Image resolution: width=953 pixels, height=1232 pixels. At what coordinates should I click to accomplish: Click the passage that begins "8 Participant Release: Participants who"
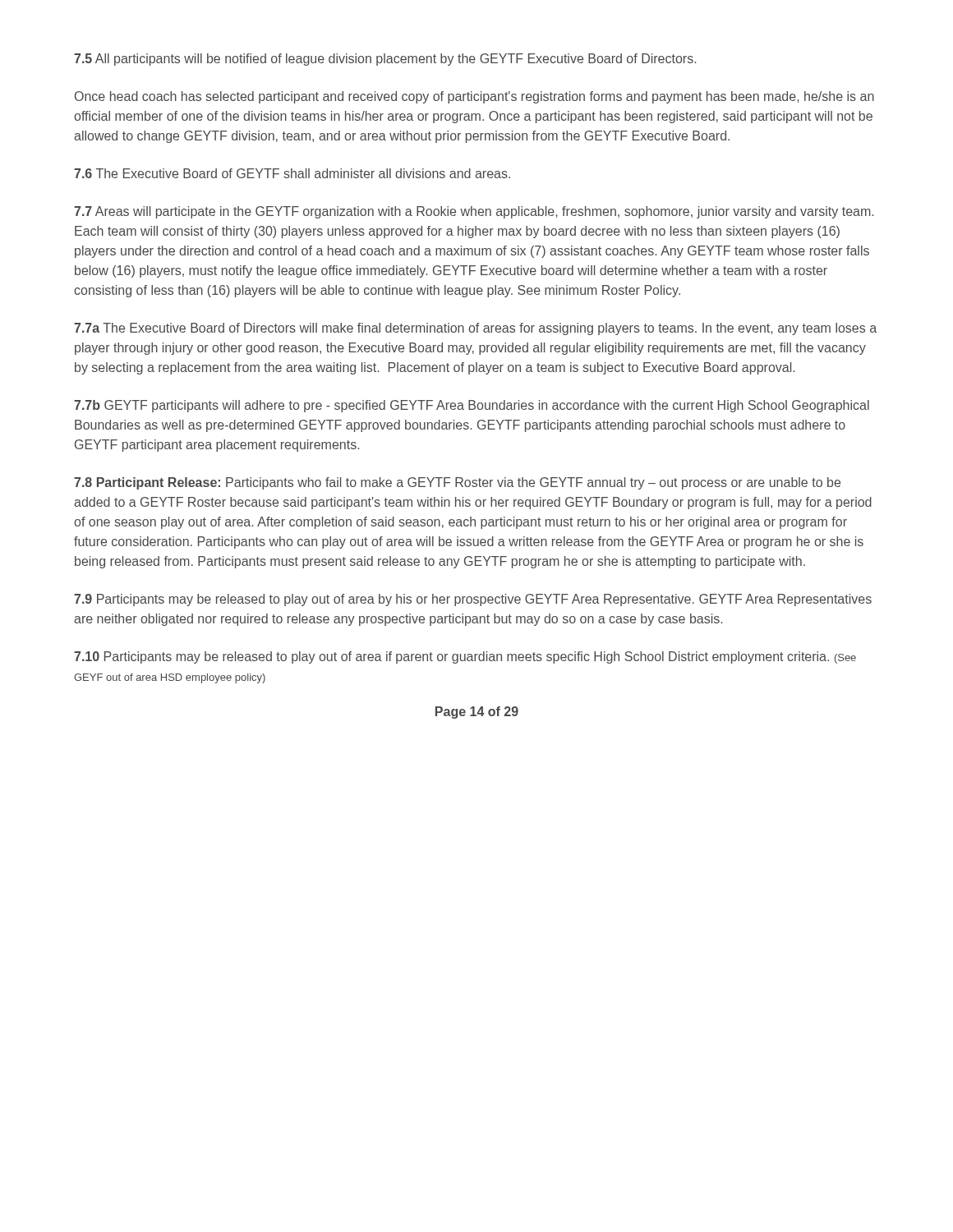[473, 522]
